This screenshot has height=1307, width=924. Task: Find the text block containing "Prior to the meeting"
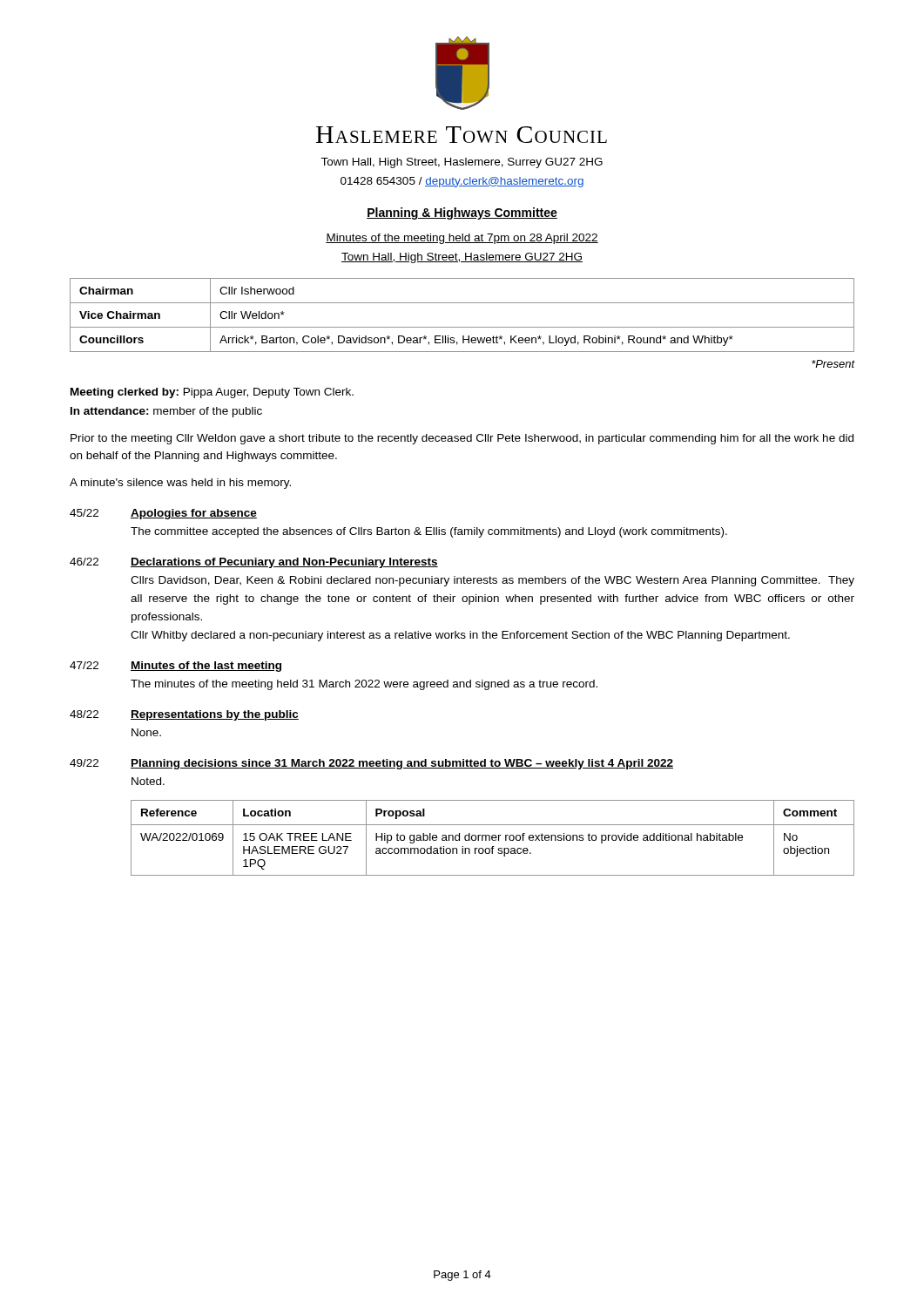pos(462,447)
